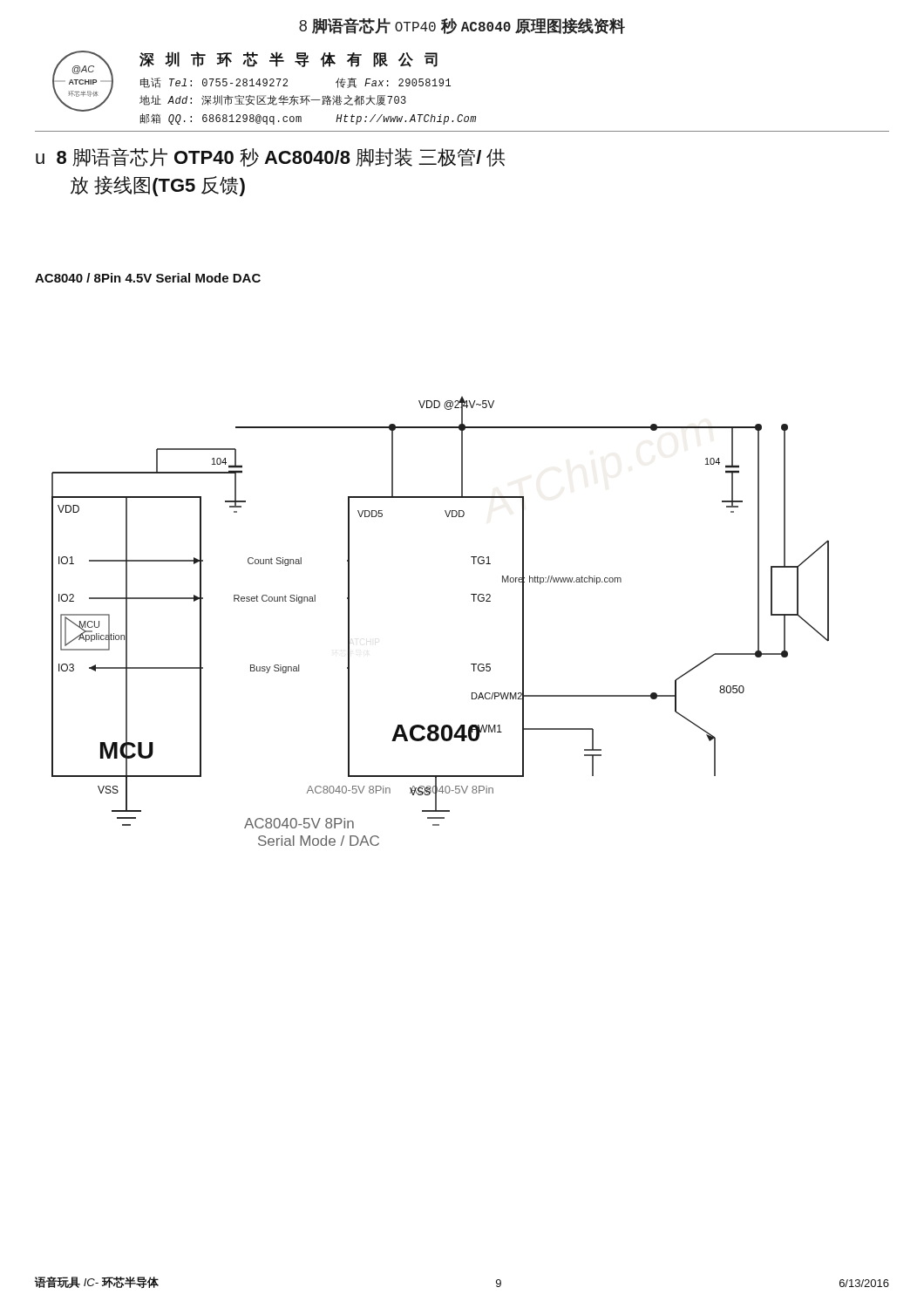
Task: Locate the logo
Action: click(83, 81)
